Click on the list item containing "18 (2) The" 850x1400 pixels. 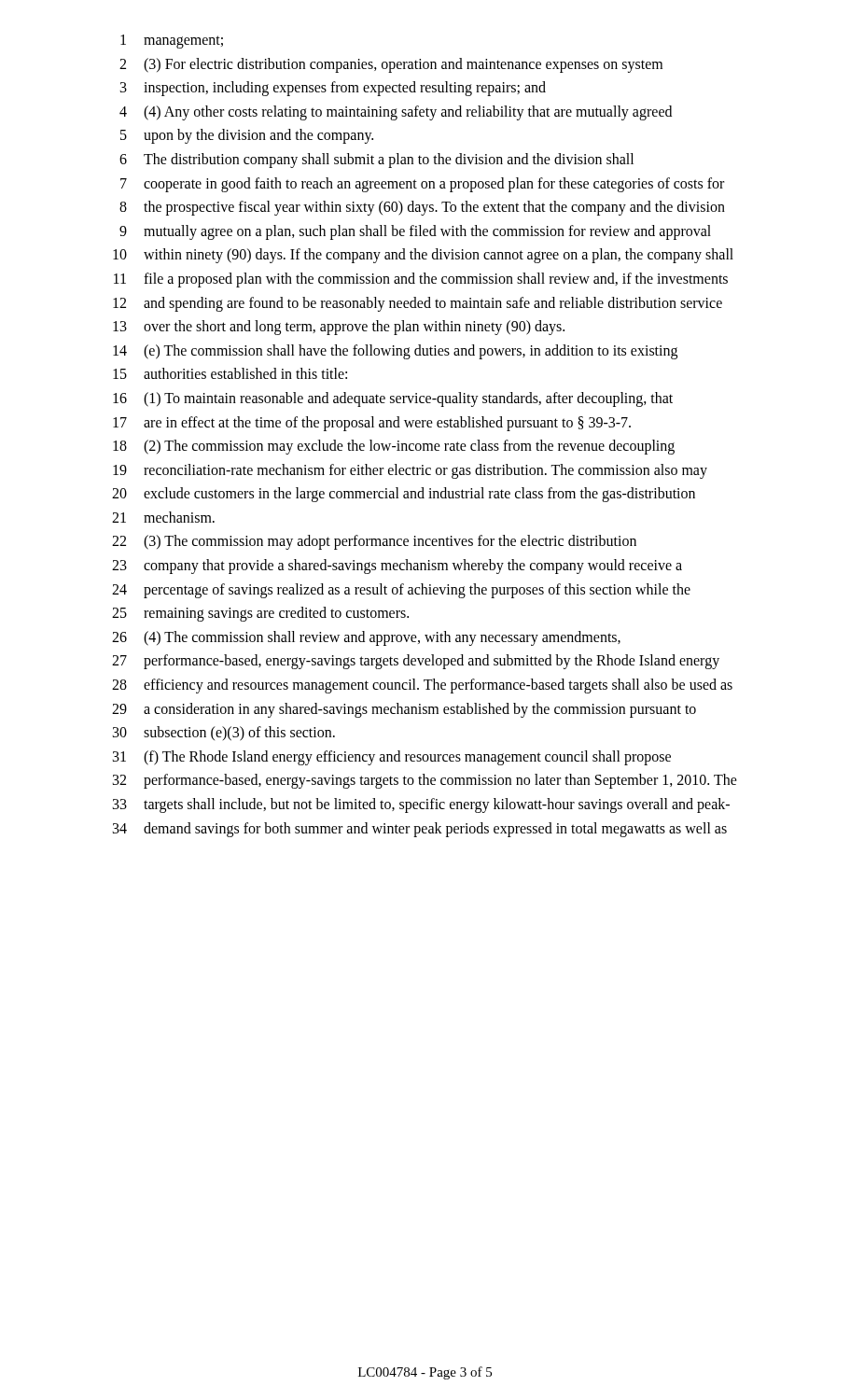(x=434, y=482)
